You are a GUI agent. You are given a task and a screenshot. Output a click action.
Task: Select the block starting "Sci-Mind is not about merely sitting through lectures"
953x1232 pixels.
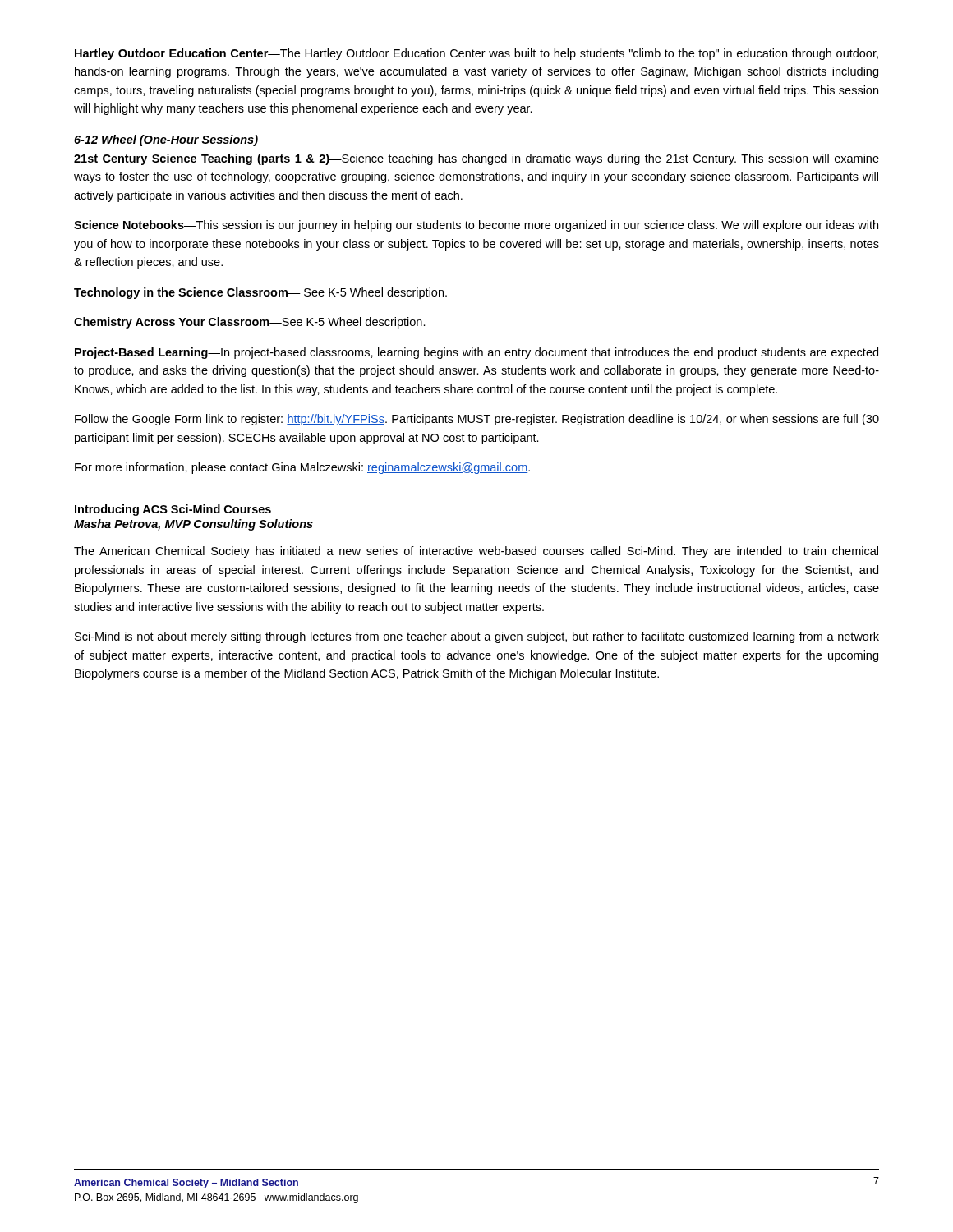[x=476, y=655]
